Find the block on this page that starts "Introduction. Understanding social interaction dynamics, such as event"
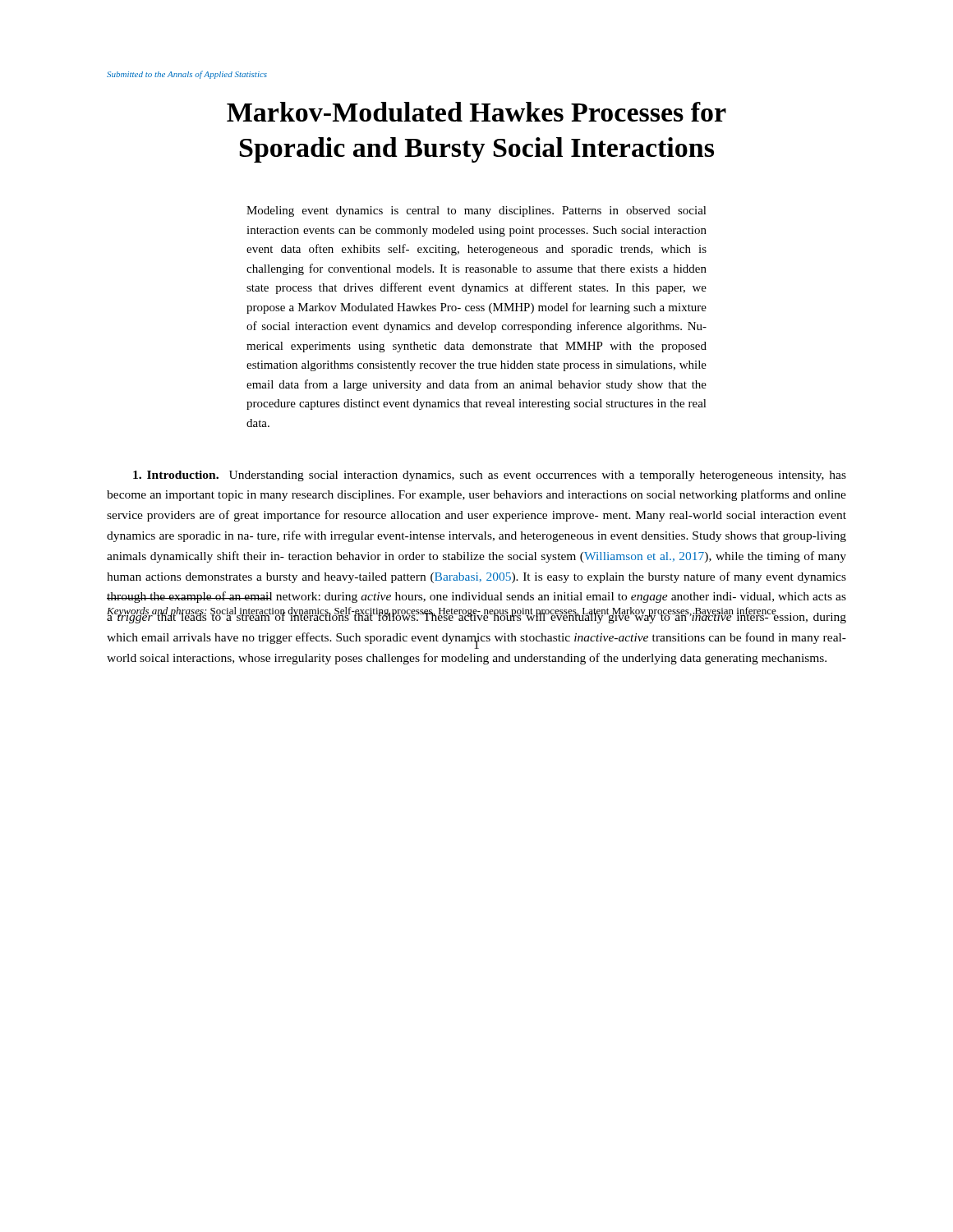The height and width of the screenshot is (1232, 953). [x=476, y=566]
